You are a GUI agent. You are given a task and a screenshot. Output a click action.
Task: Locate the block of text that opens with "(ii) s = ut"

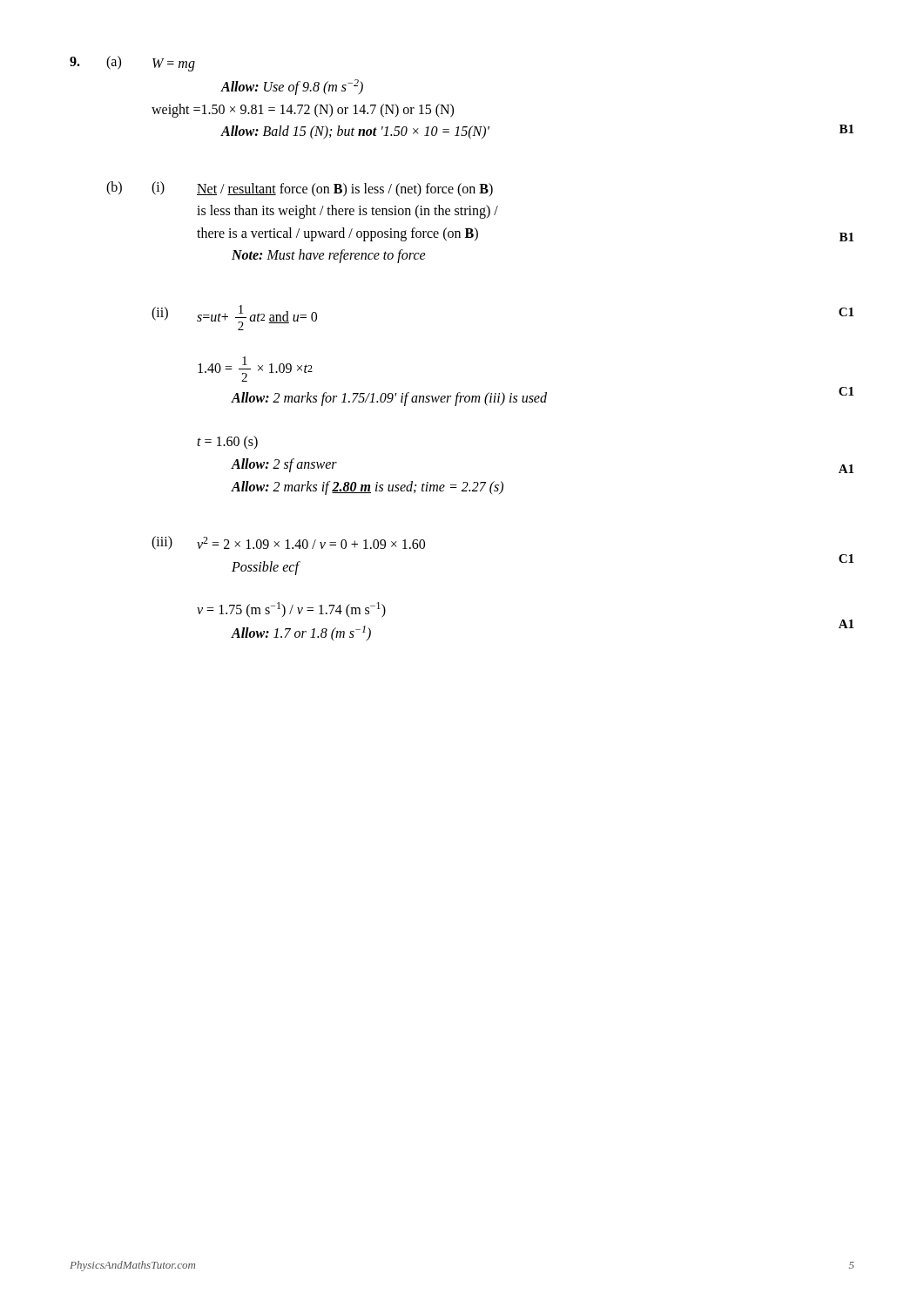coord(241,318)
